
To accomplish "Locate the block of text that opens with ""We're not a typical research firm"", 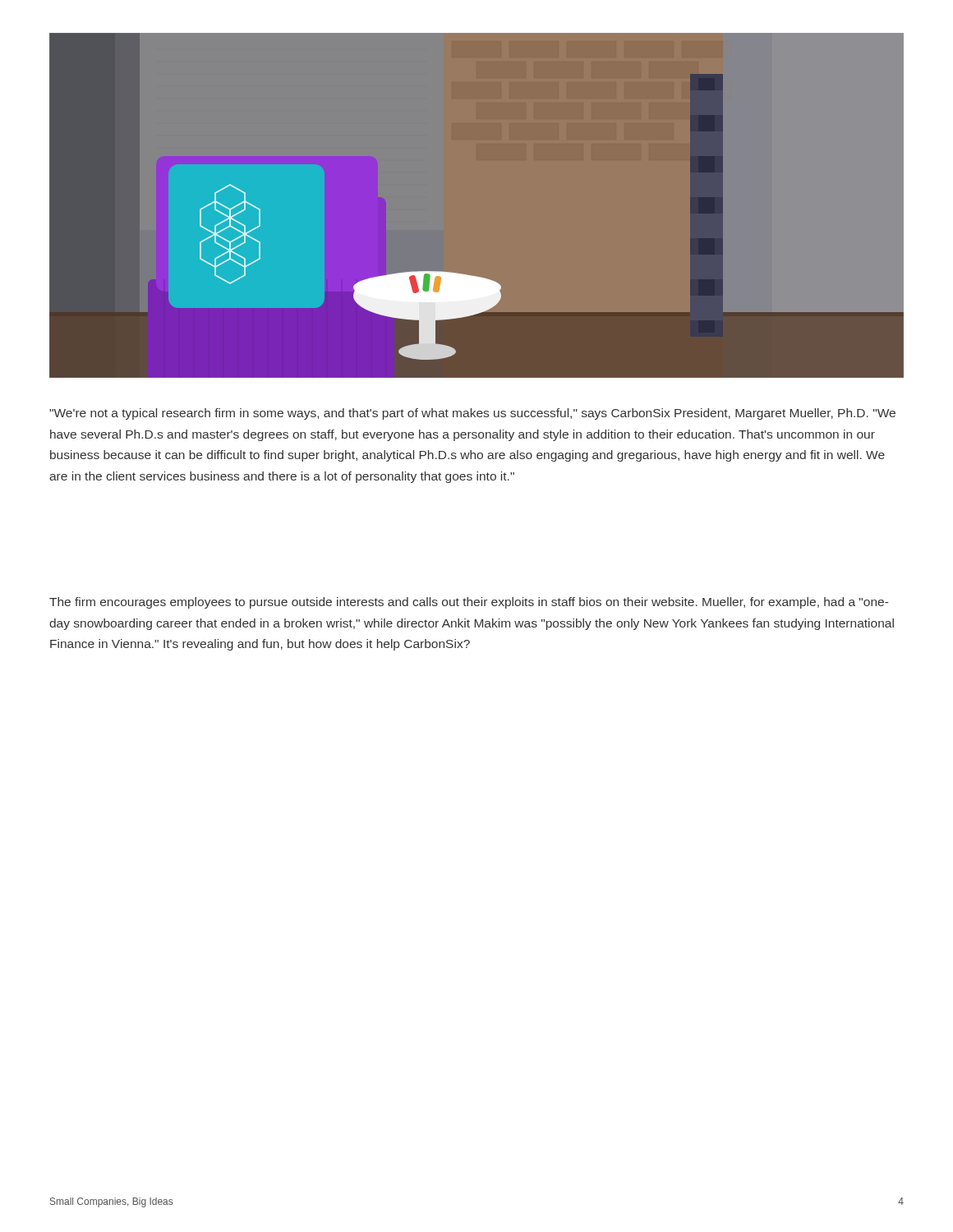I will click(x=473, y=444).
